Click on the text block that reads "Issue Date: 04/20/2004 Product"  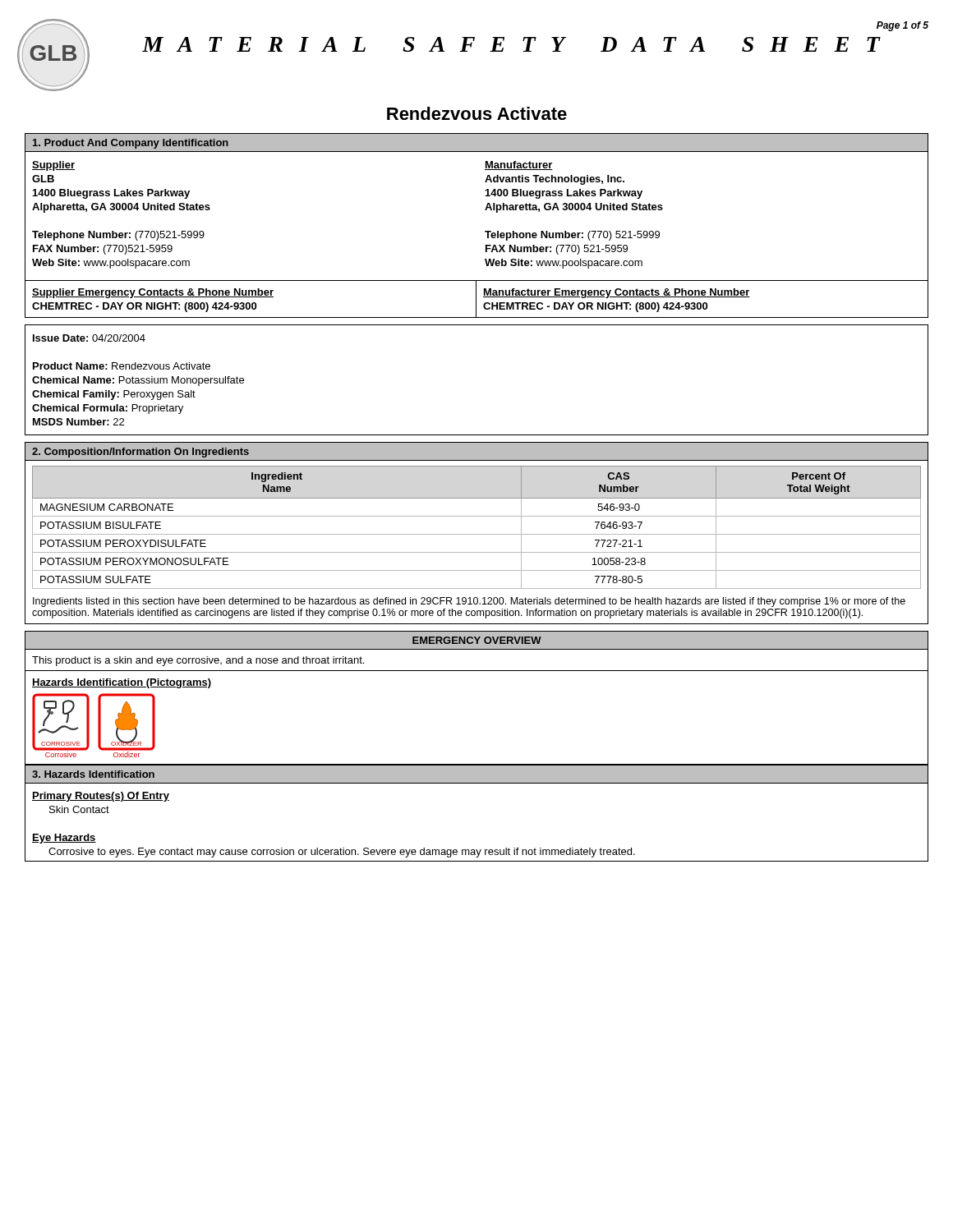[89, 338]
